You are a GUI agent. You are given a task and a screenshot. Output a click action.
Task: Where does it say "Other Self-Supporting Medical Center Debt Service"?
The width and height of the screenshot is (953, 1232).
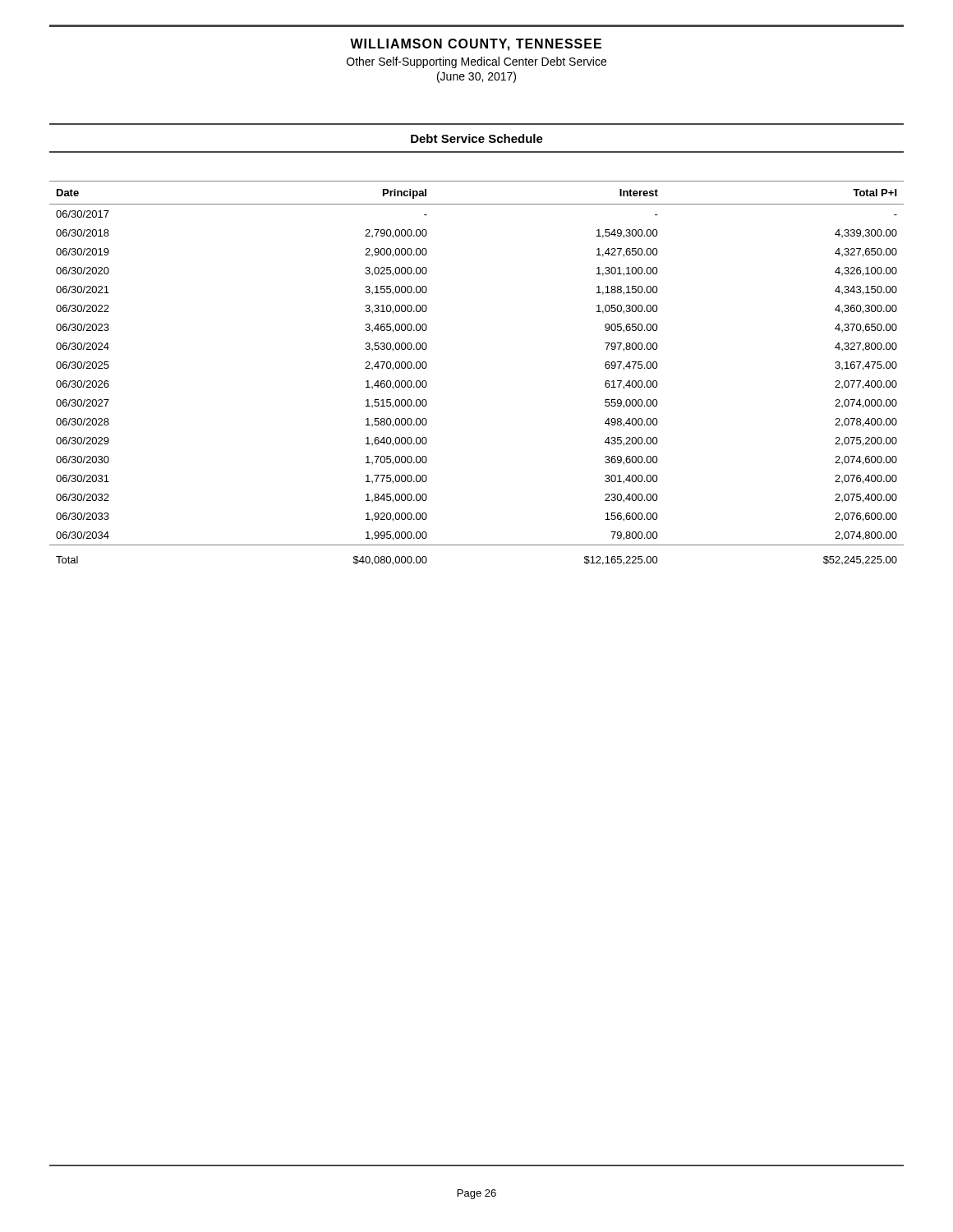click(x=476, y=62)
